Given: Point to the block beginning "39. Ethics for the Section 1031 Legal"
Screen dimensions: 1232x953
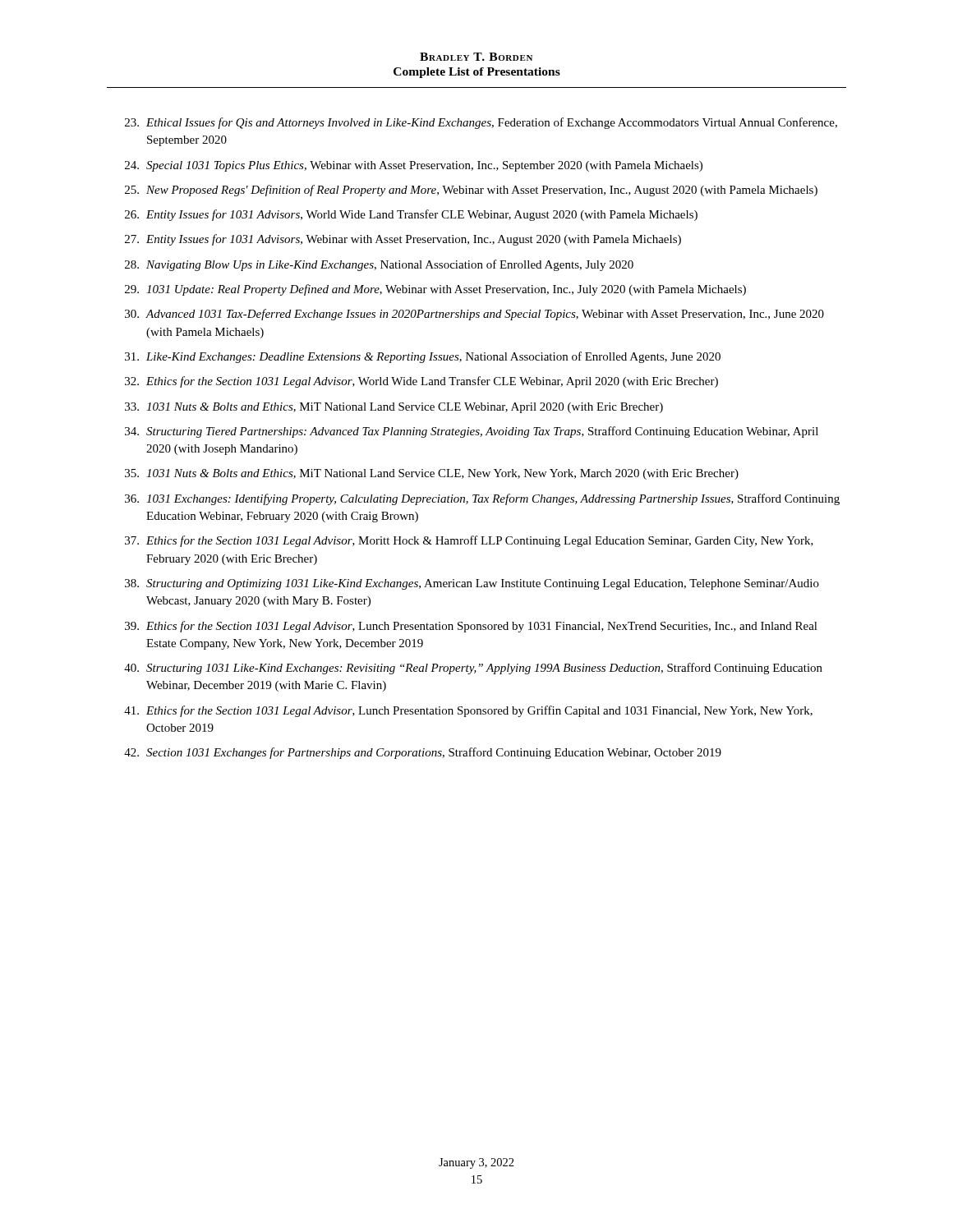Looking at the screenshot, I should coord(476,635).
